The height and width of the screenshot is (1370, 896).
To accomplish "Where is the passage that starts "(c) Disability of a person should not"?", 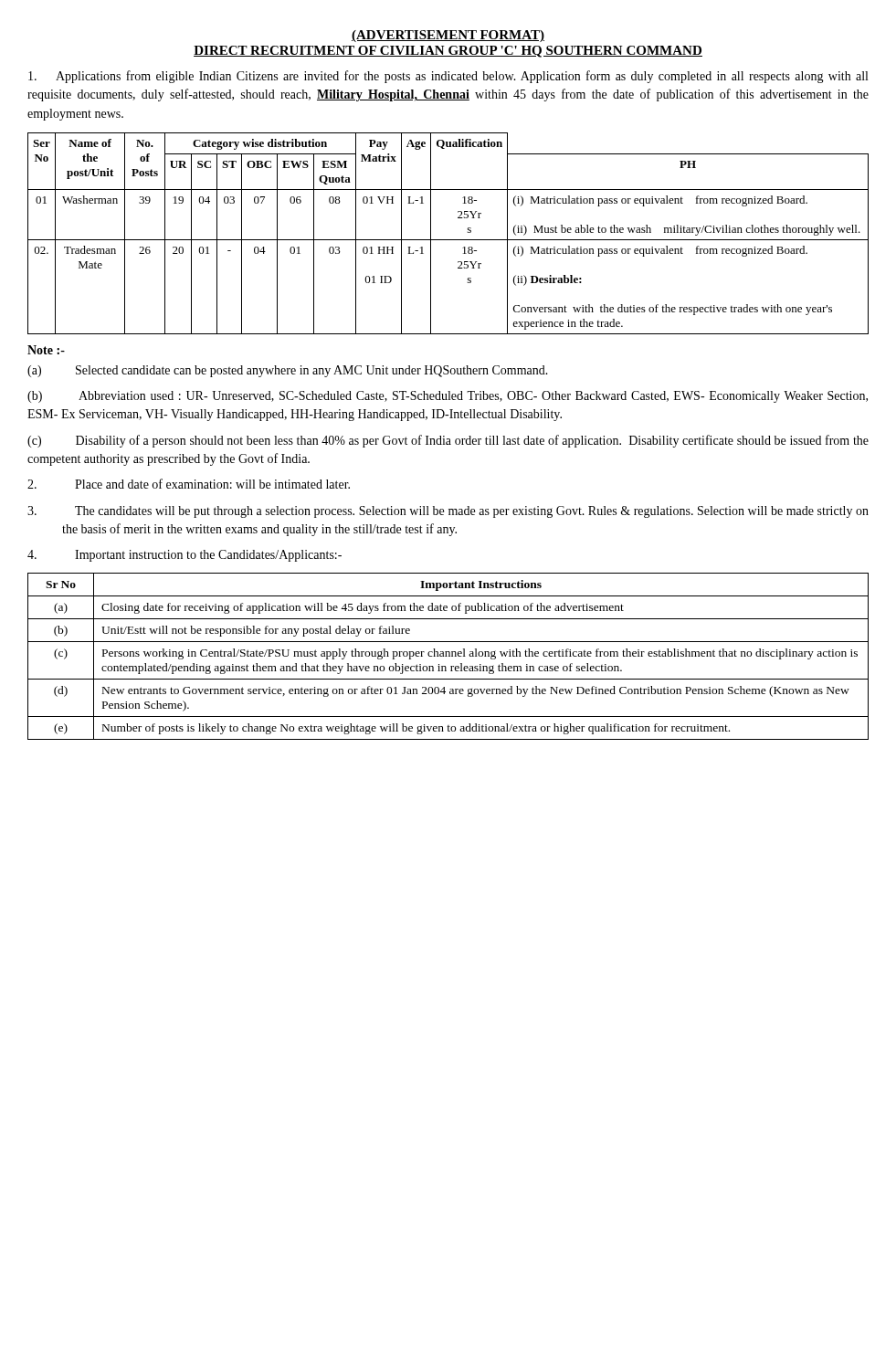I will pyautogui.click(x=448, y=449).
